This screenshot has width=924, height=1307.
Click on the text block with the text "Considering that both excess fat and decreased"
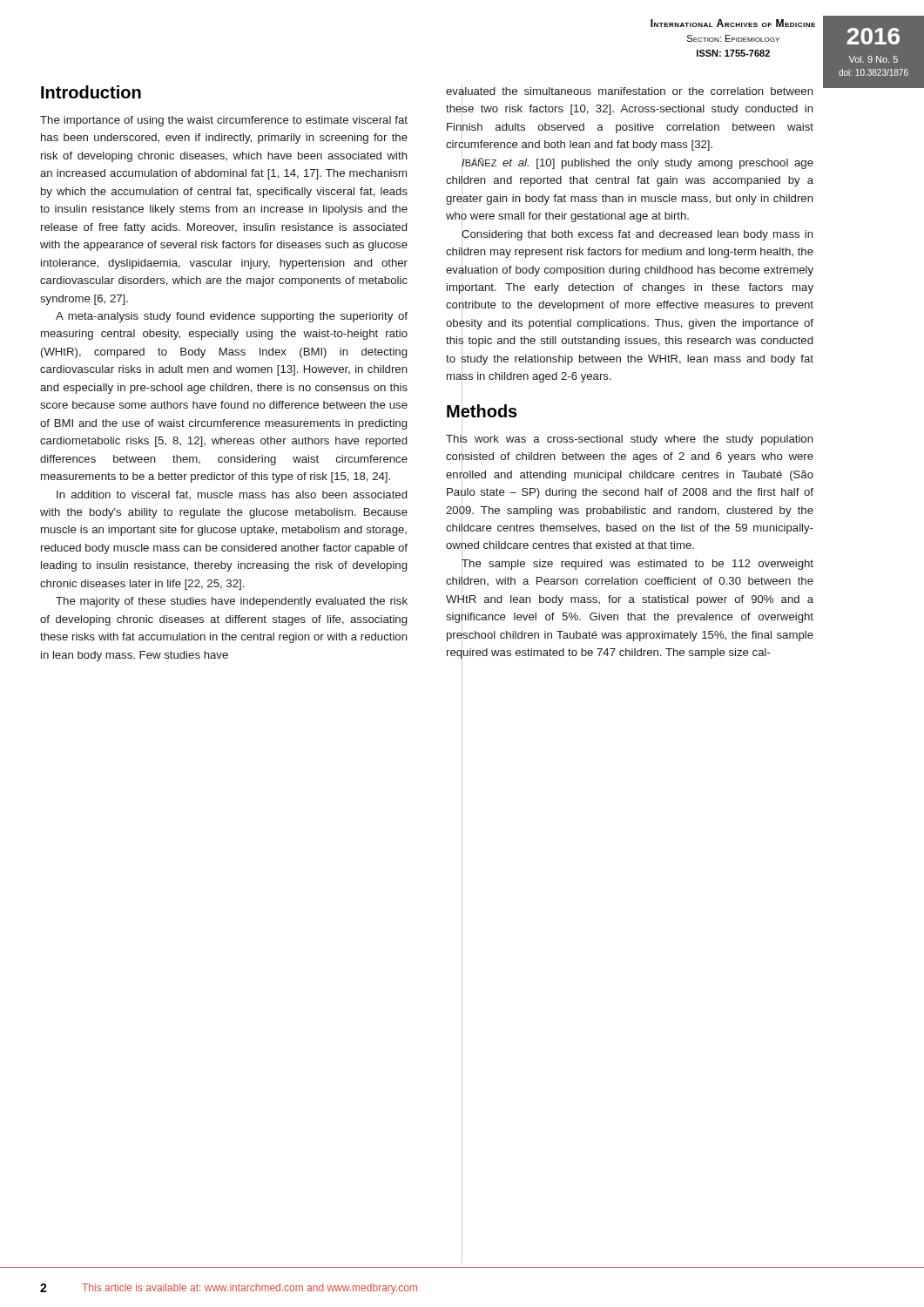point(630,306)
